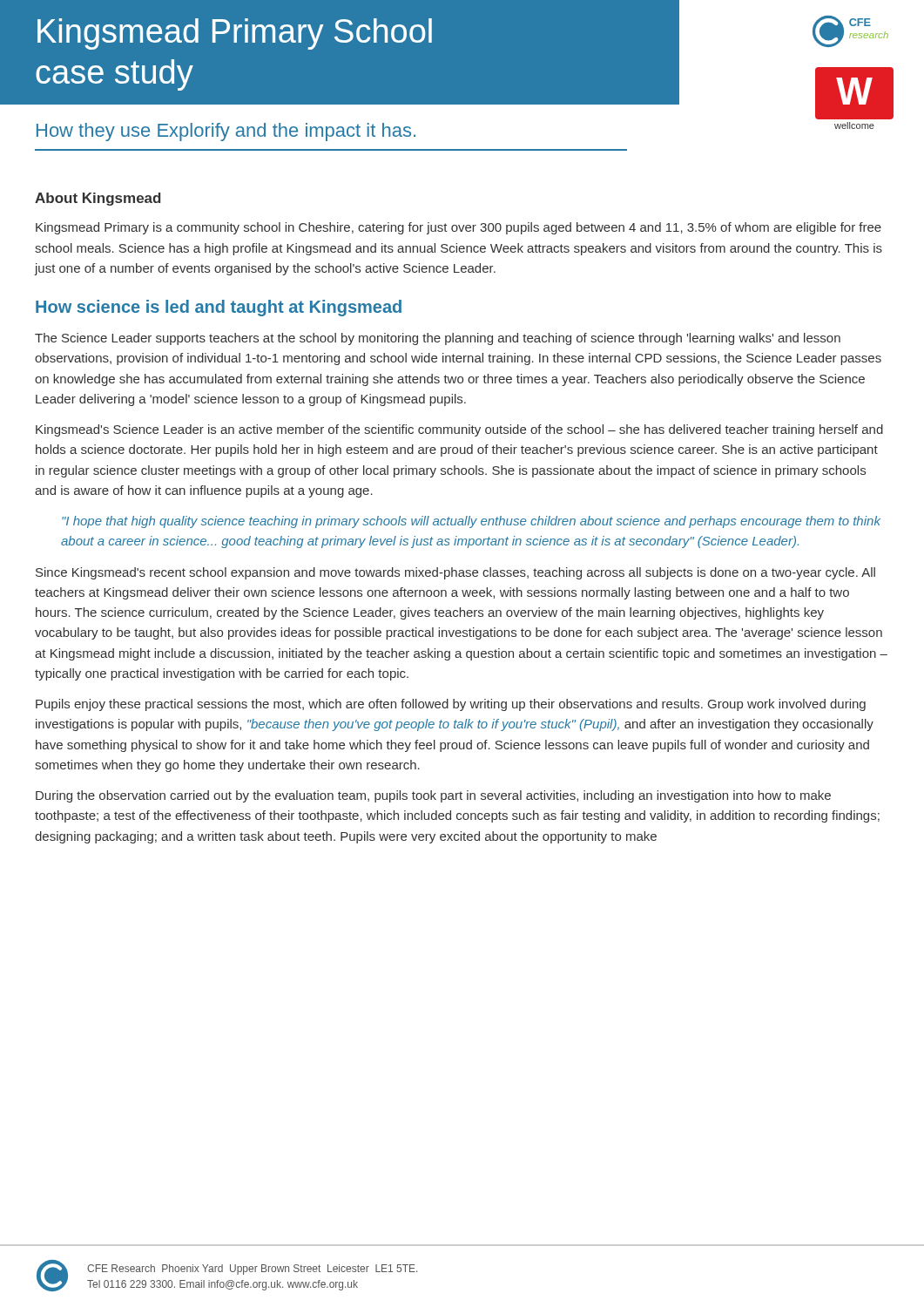
Task: Locate the text "Kingsmead Primary Schoolcase study"
Action: click(x=234, y=52)
